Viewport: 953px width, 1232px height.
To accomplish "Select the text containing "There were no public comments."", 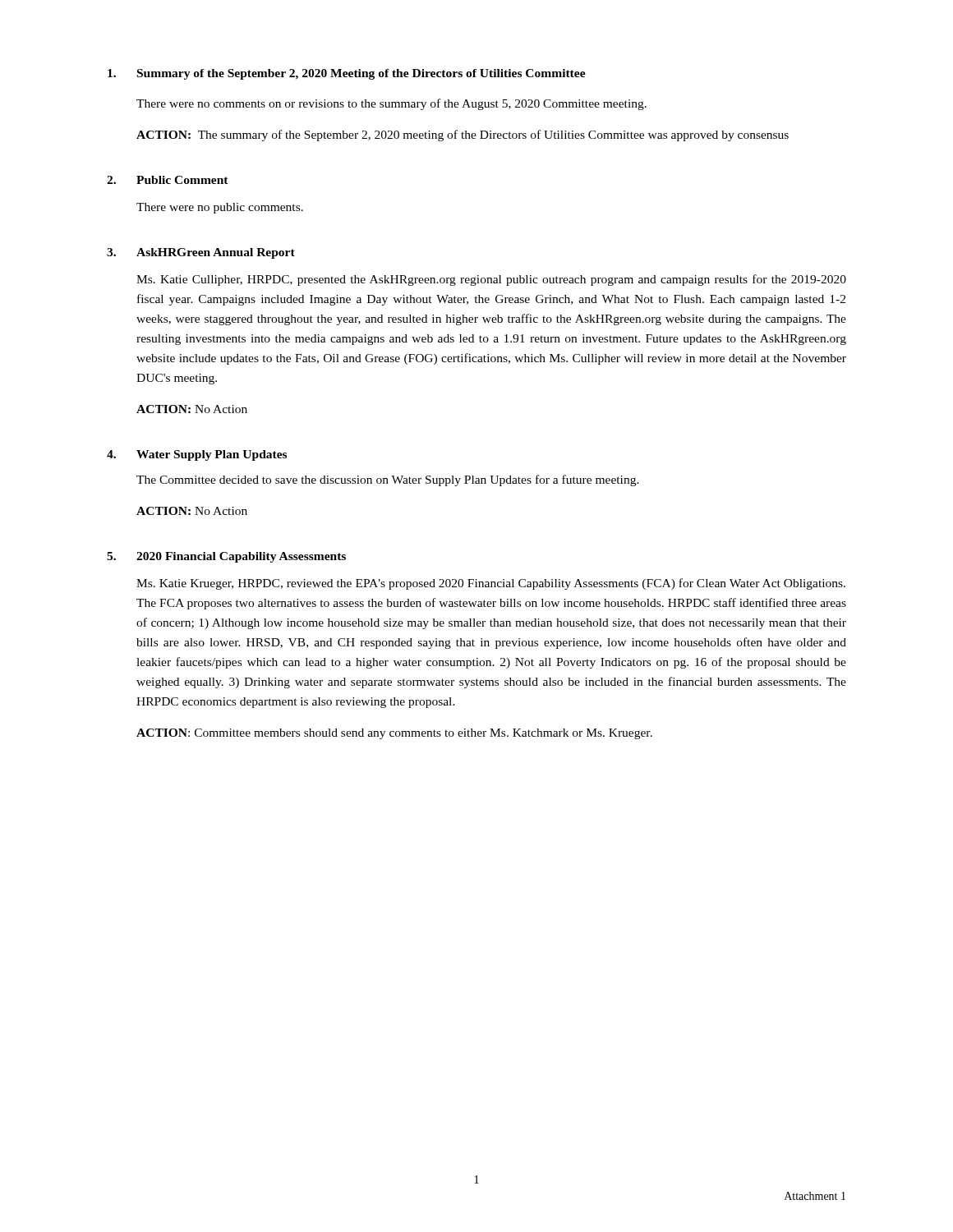I will point(220,207).
